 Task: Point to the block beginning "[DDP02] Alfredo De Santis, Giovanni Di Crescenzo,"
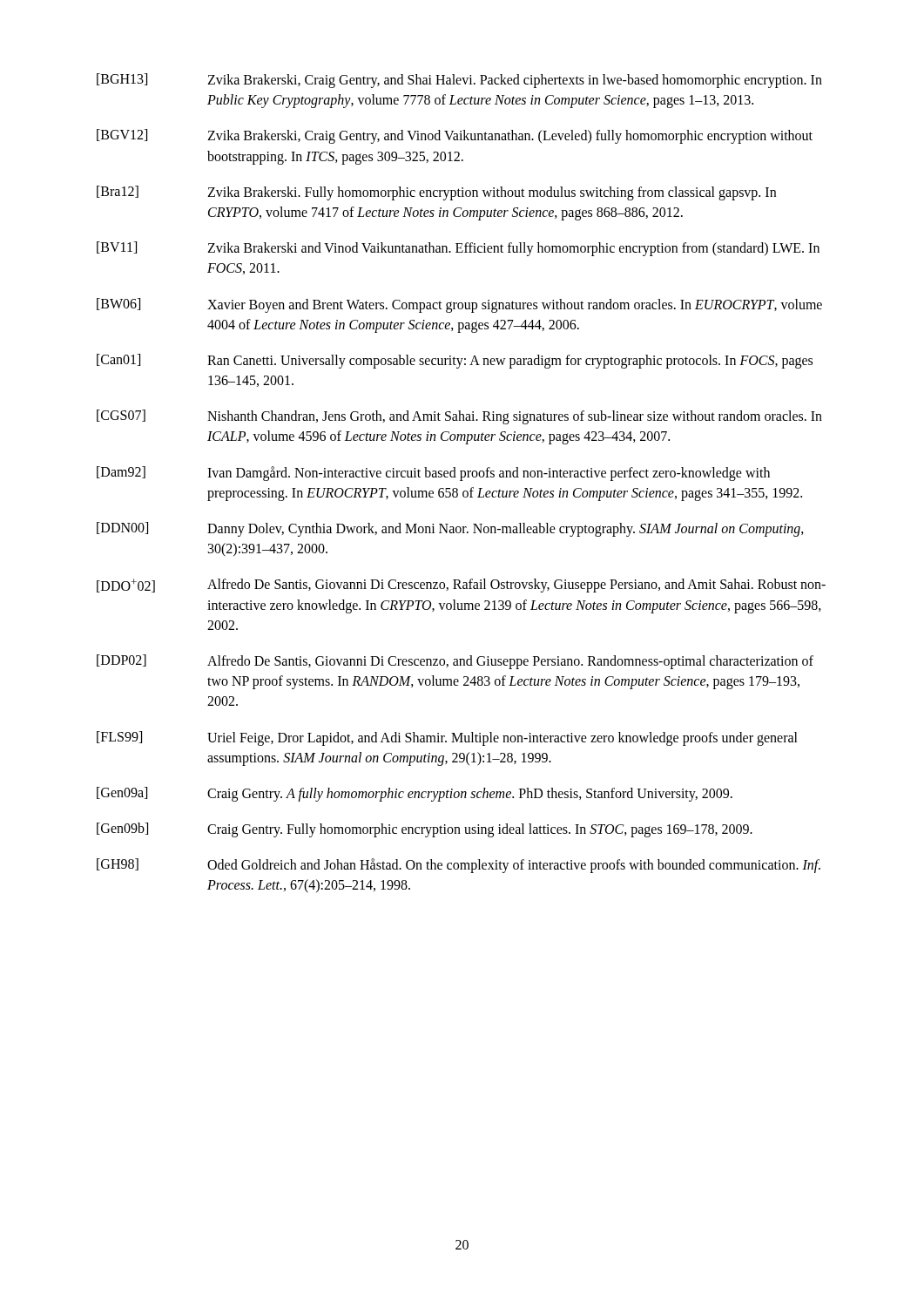(x=462, y=681)
